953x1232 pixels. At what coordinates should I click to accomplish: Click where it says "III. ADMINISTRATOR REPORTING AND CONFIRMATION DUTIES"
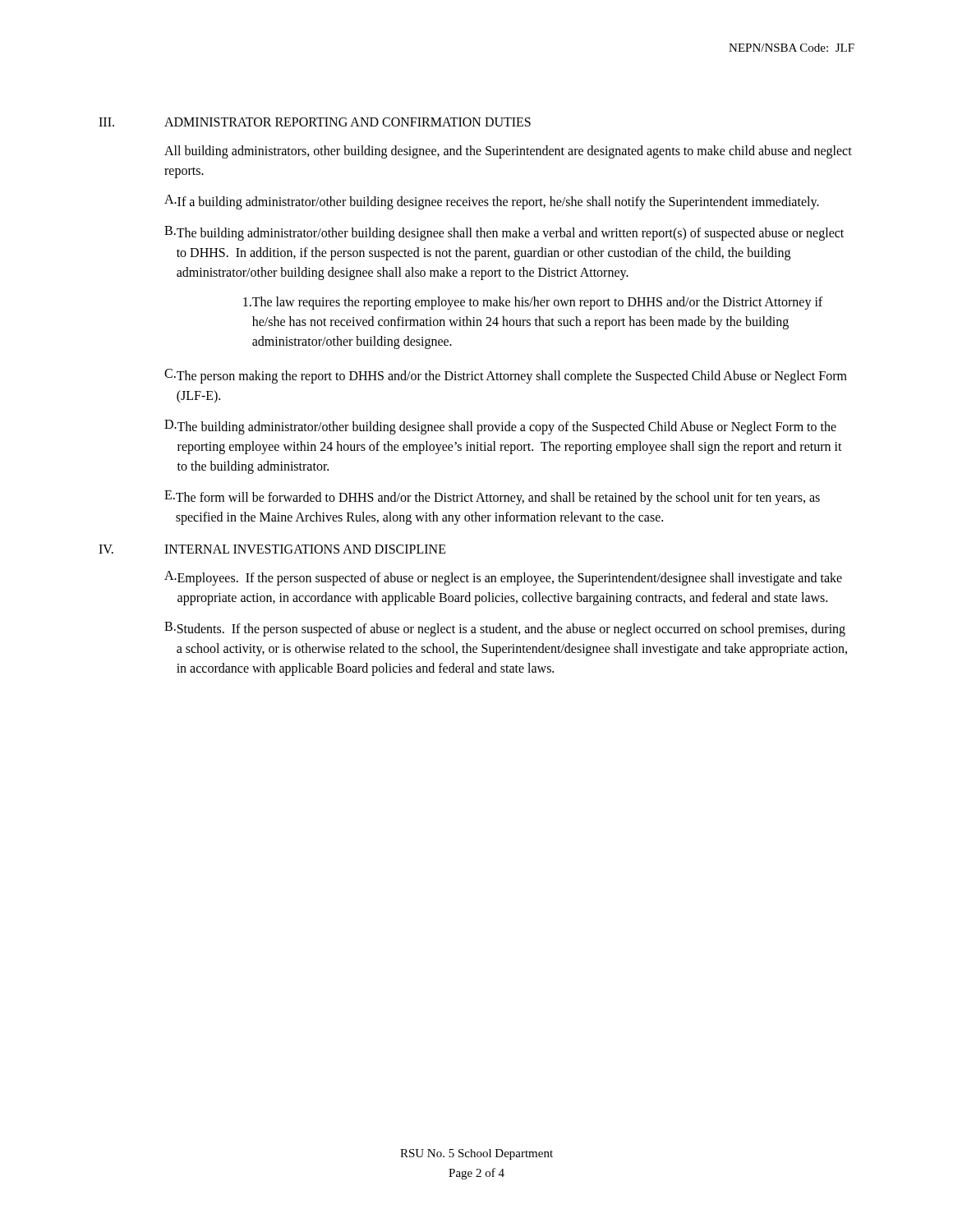[x=315, y=122]
